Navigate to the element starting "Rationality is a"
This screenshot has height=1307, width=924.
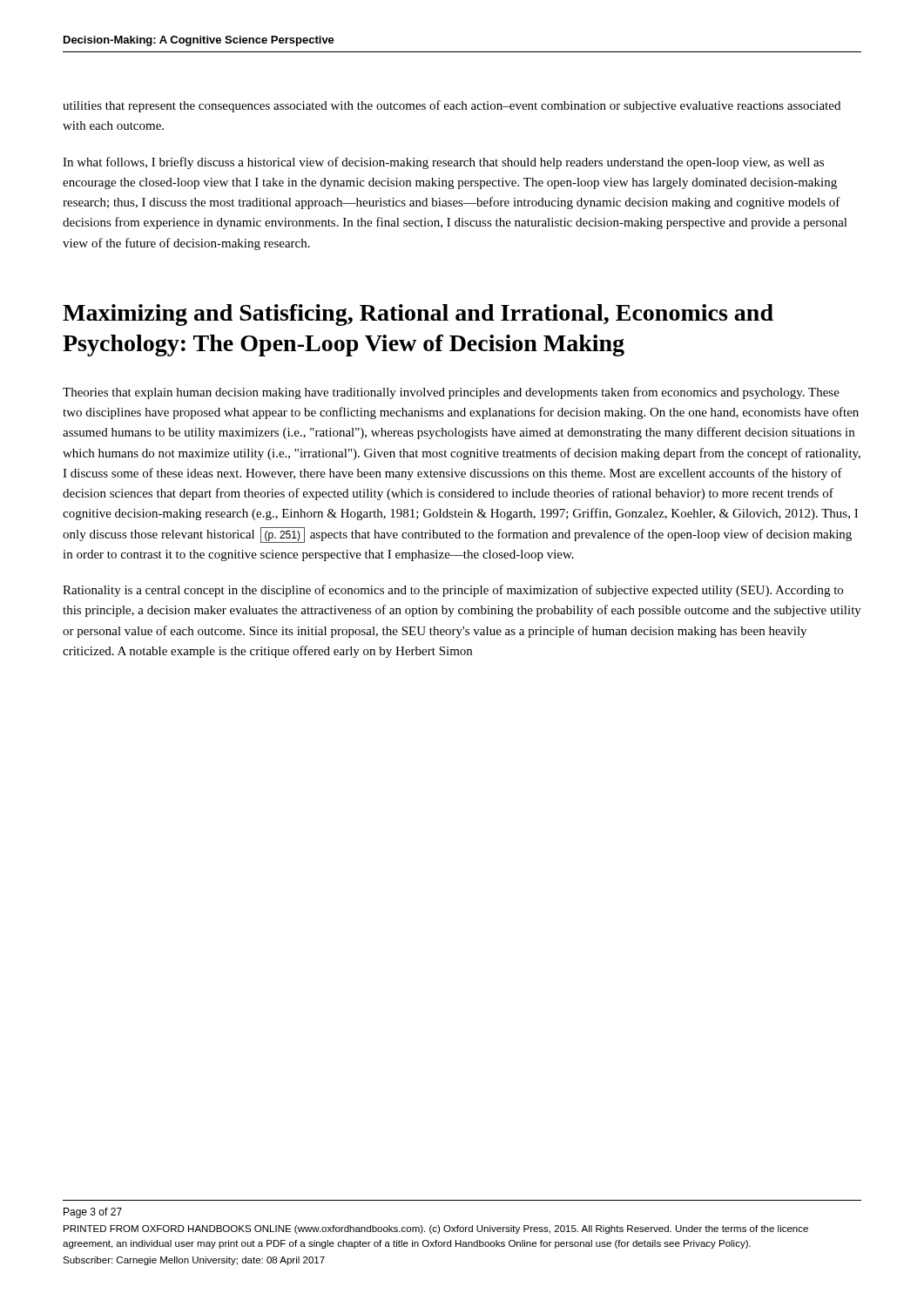pos(462,620)
